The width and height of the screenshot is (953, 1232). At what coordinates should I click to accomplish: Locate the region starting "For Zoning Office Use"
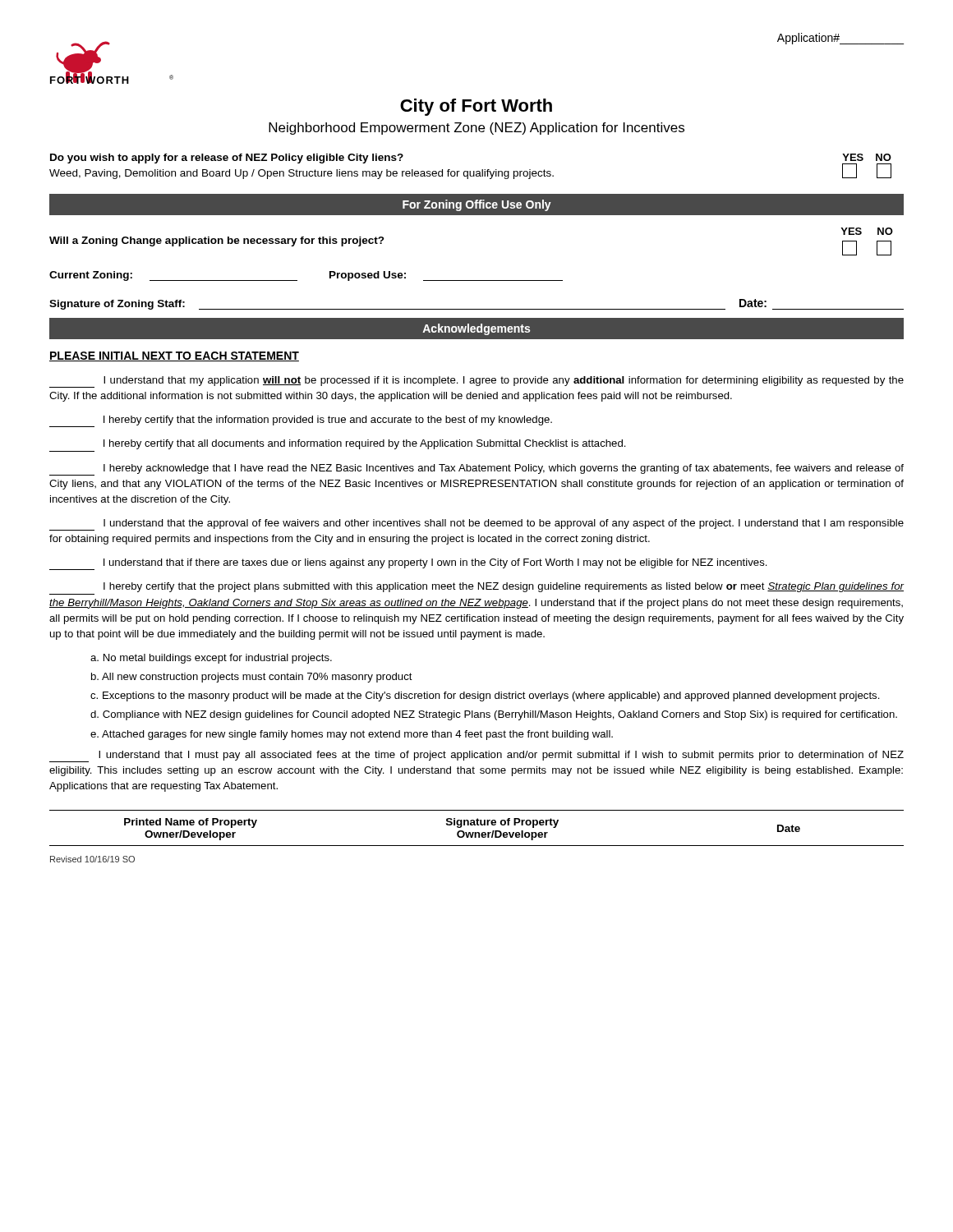coord(476,205)
